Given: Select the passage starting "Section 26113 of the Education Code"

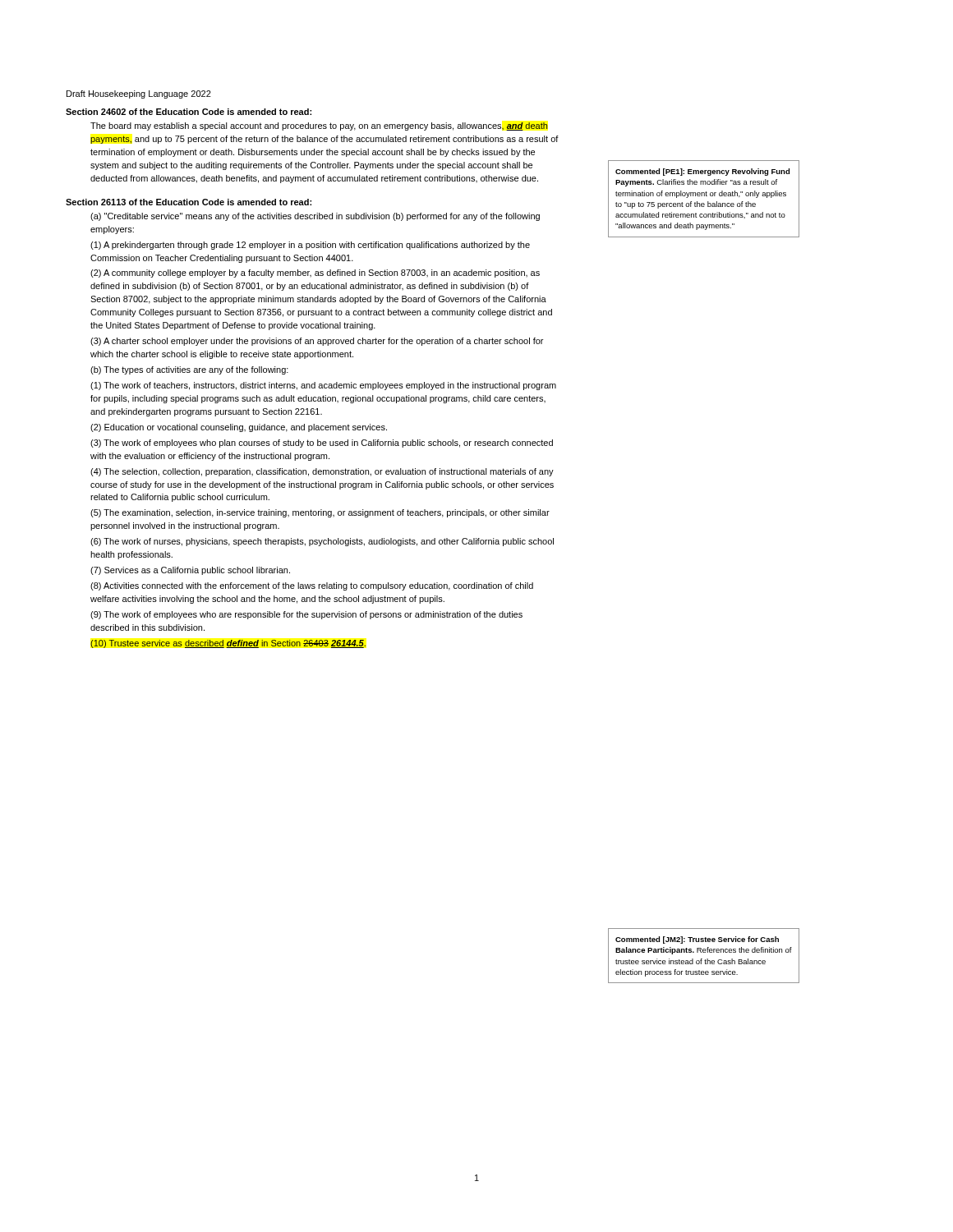Looking at the screenshot, I should [x=189, y=202].
